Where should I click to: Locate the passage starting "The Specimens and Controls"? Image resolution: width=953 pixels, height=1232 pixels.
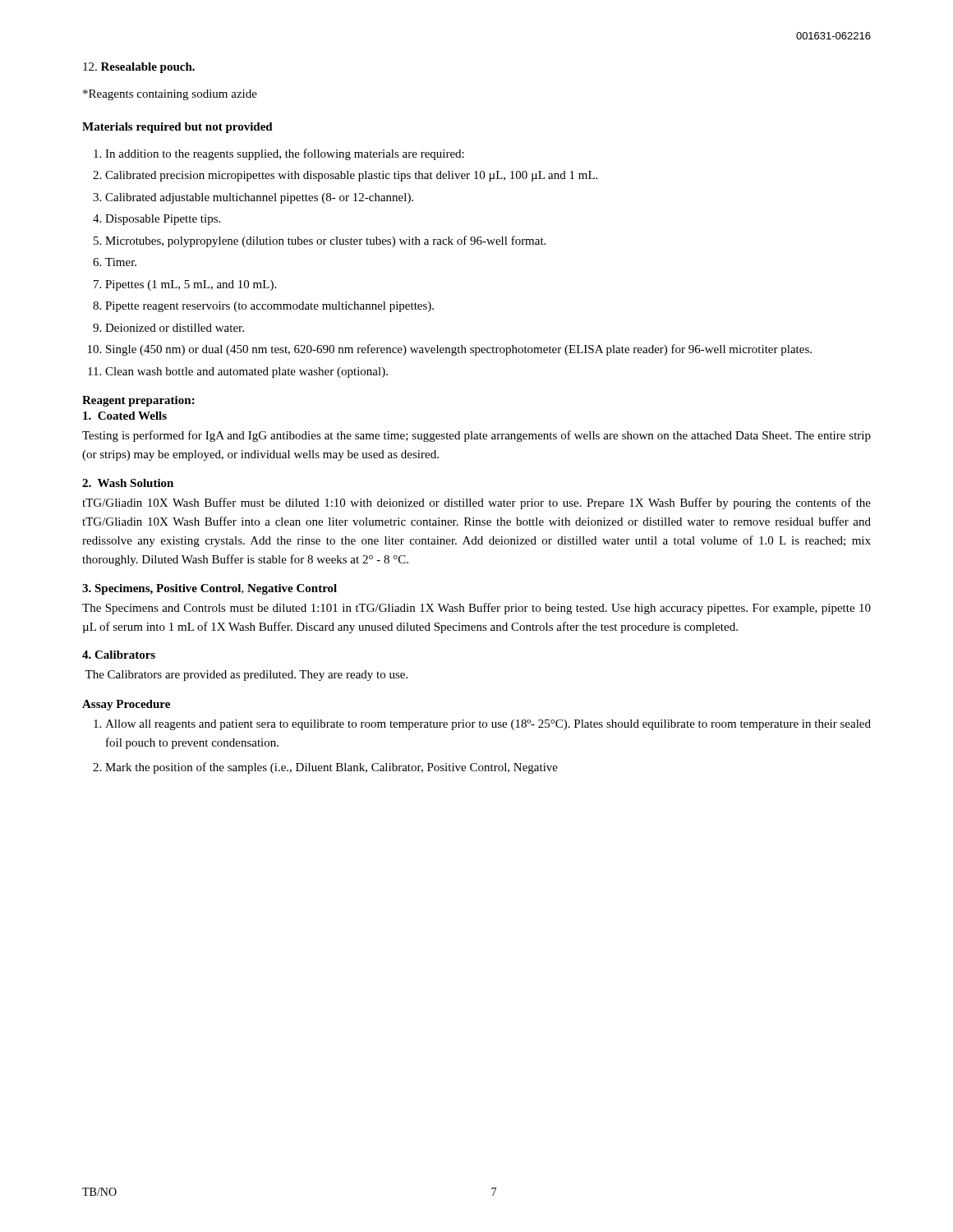[x=476, y=617]
